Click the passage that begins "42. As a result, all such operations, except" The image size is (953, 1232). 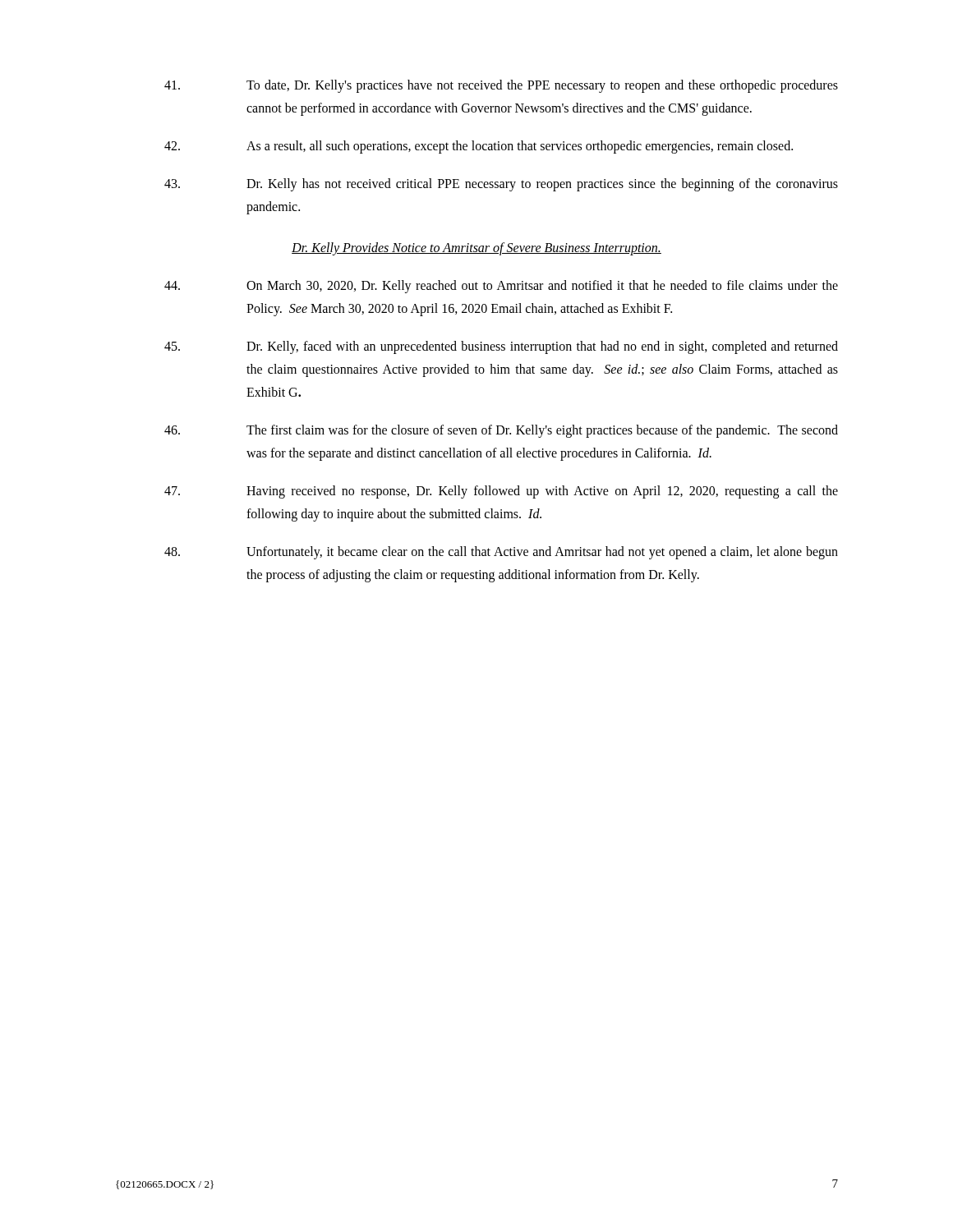(x=476, y=146)
